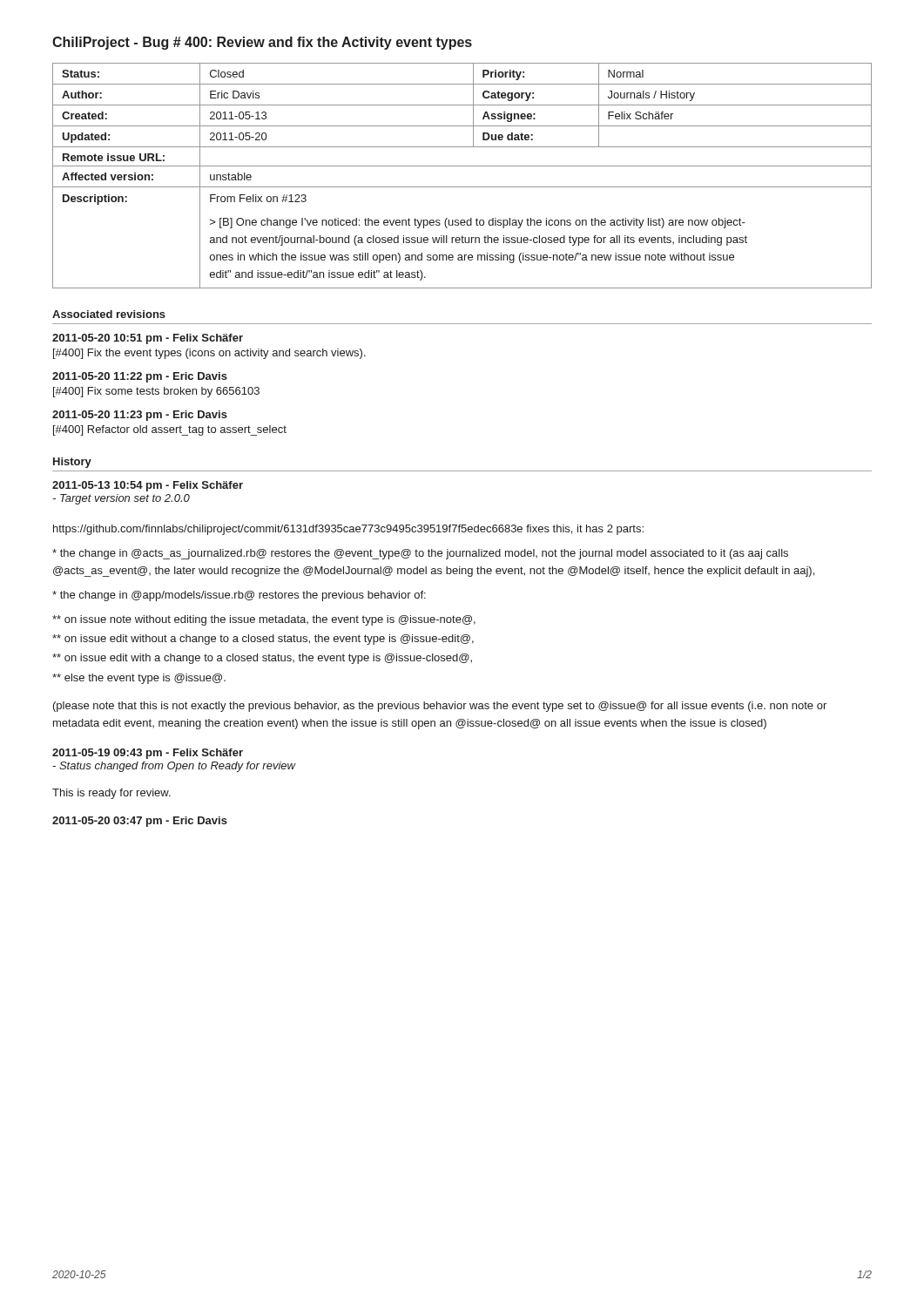Find the text block starting "2011-05-20 11:23 pm - Eric Davis"

point(140,414)
